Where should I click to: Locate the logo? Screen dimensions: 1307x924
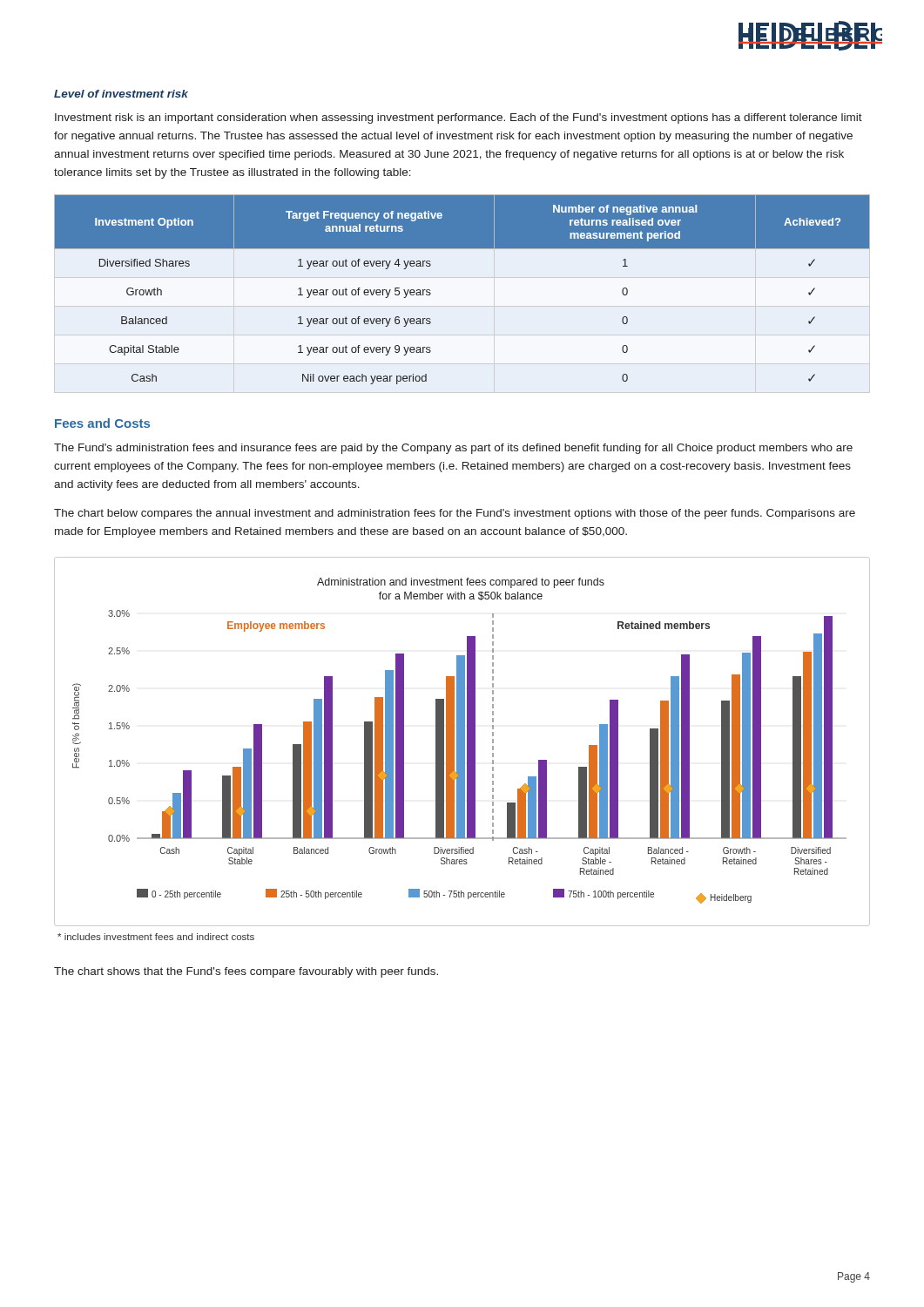click(810, 33)
